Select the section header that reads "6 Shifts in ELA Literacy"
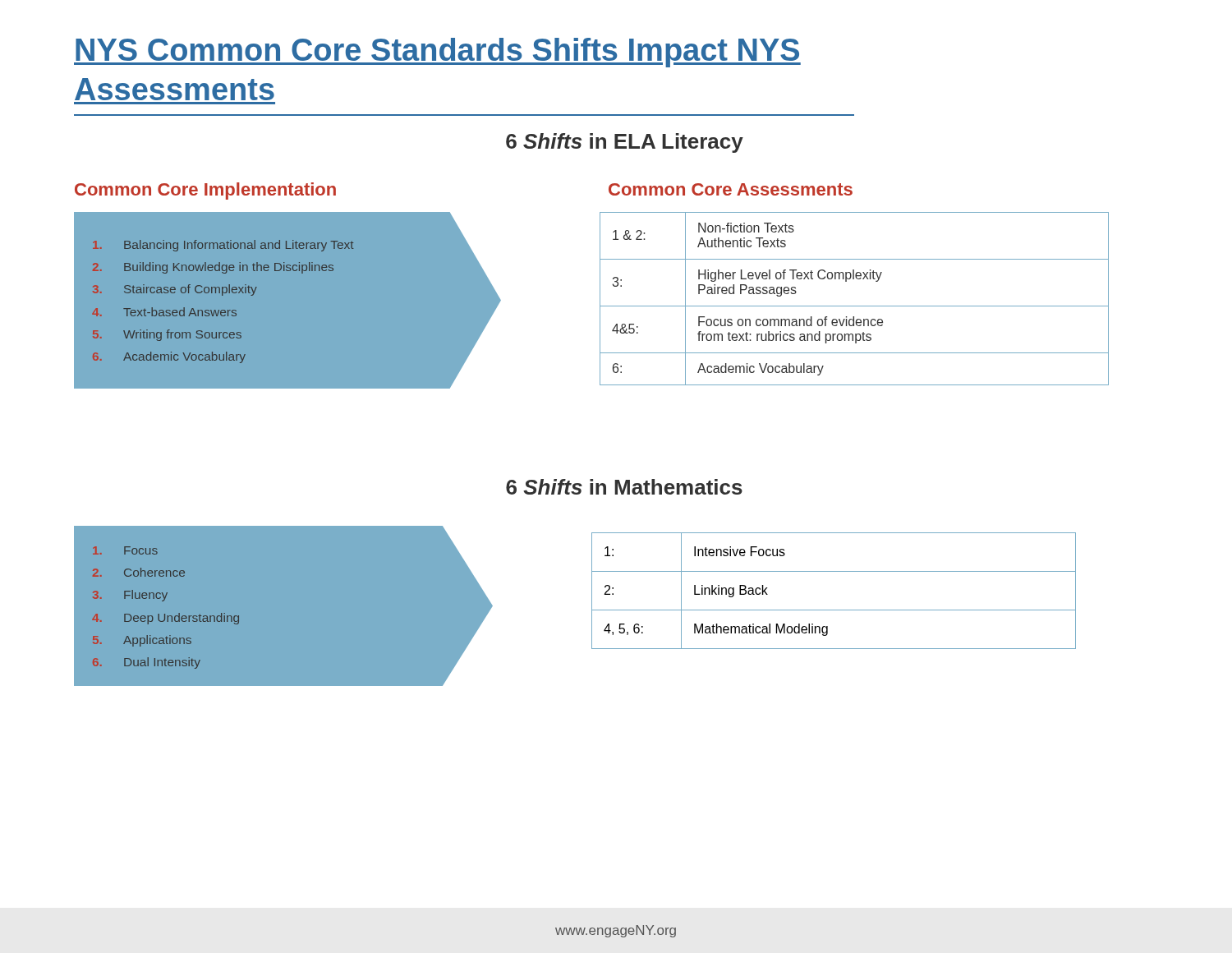This screenshot has width=1232, height=953. [x=624, y=141]
